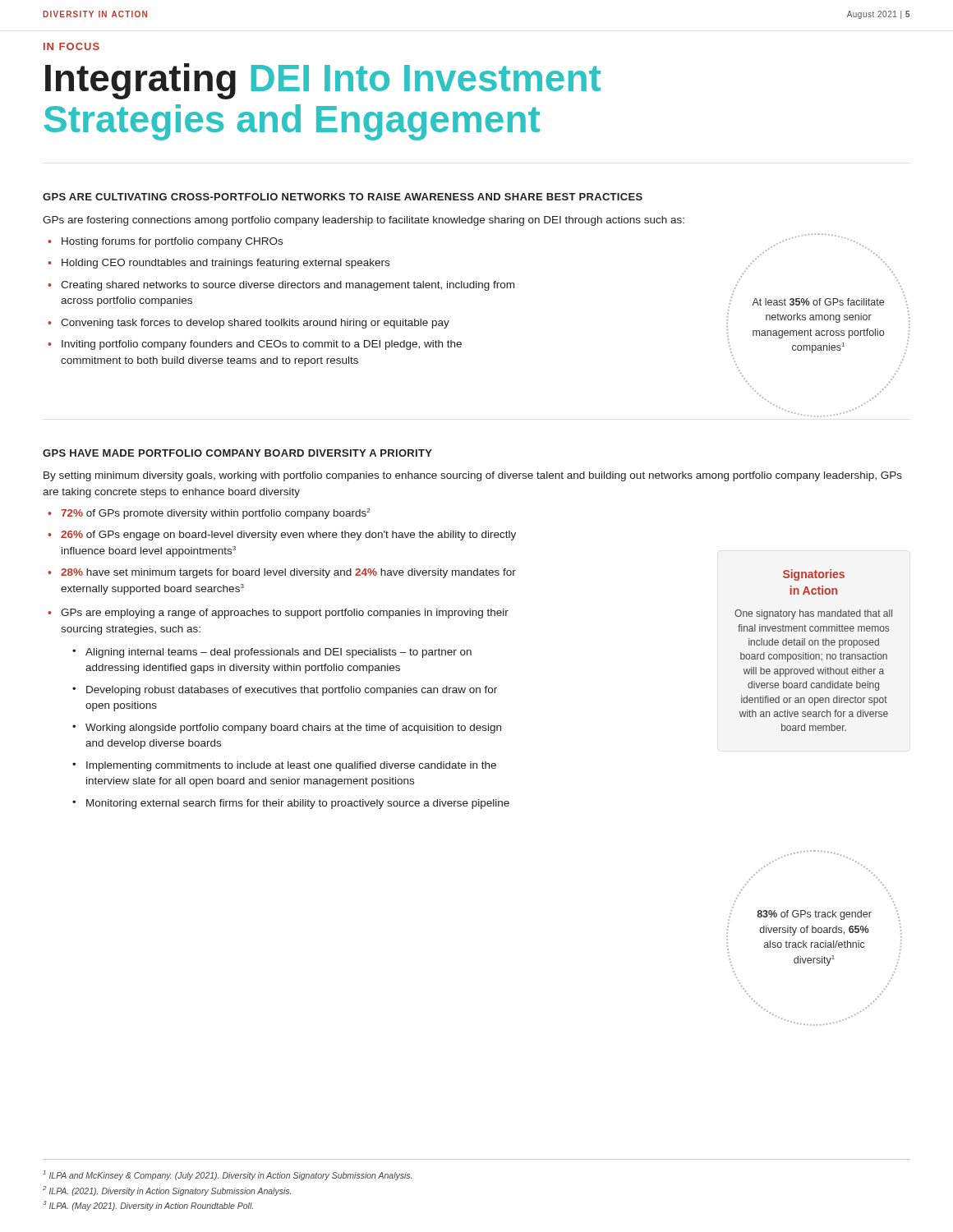Navigate to the block starting "In Focus"
Screen dimensions: 1232x953
click(x=72, y=46)
